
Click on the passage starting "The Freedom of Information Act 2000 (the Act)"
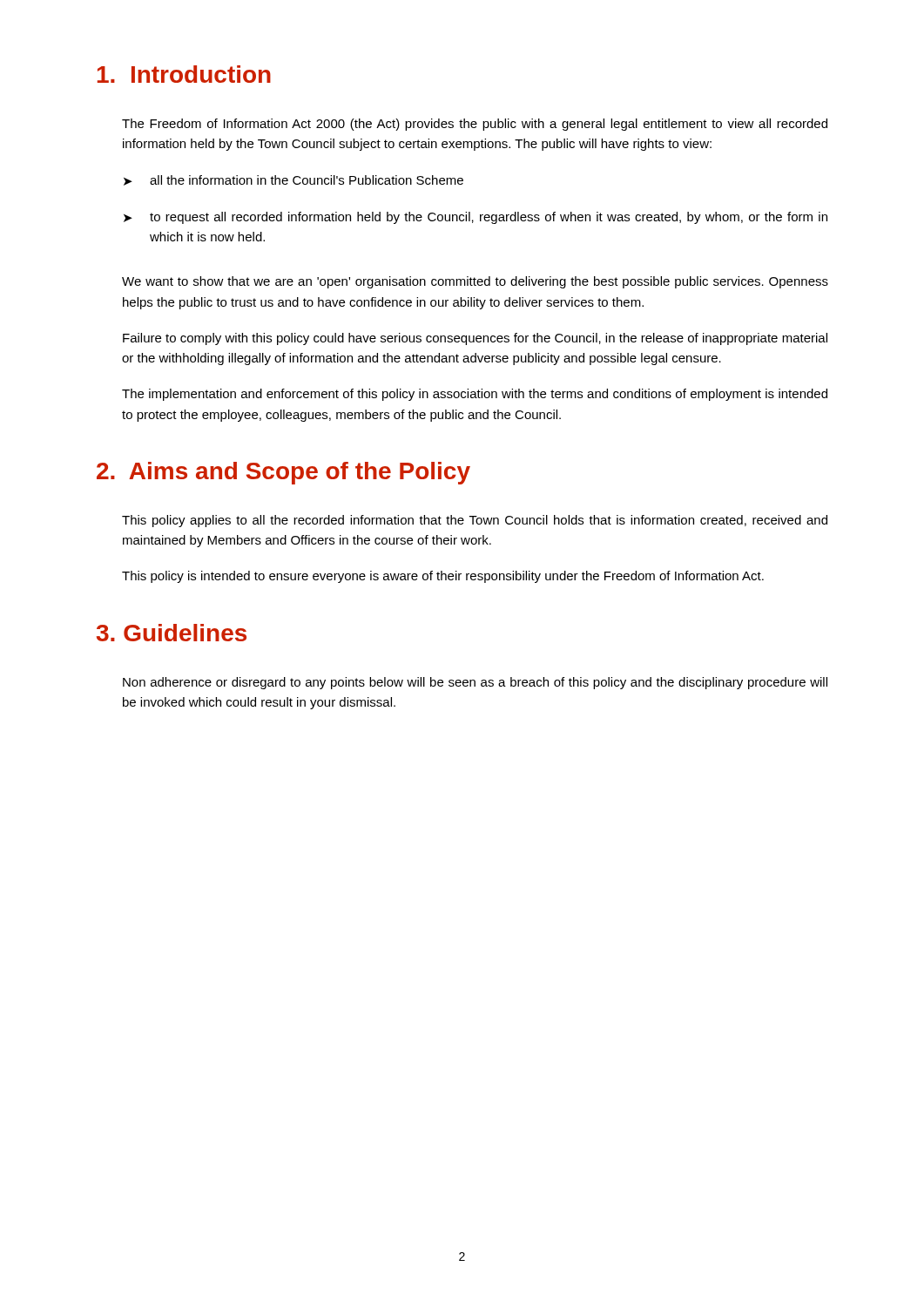tap(475, 133)
